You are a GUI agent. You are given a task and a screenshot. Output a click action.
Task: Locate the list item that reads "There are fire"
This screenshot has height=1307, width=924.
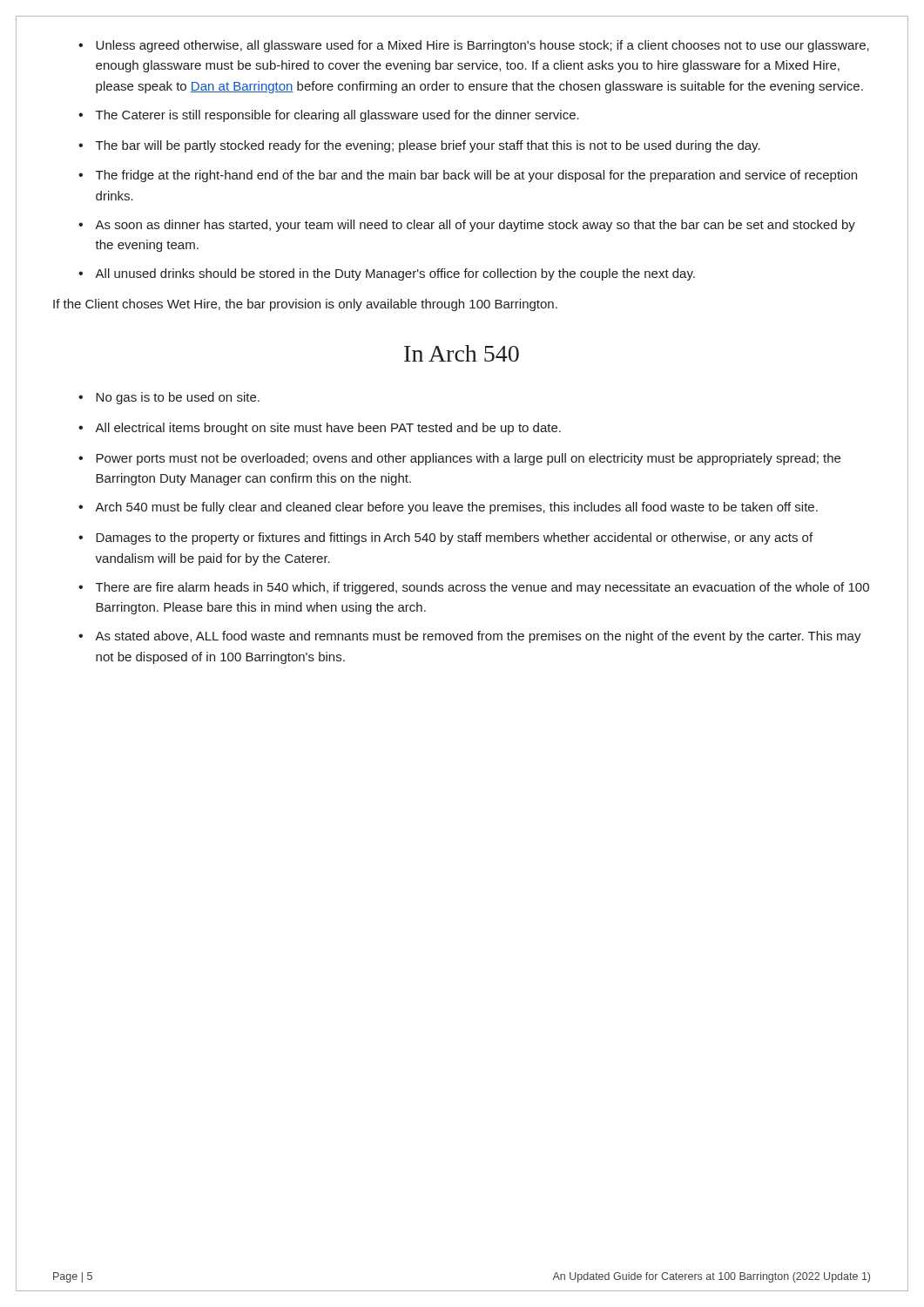(483, 597)
